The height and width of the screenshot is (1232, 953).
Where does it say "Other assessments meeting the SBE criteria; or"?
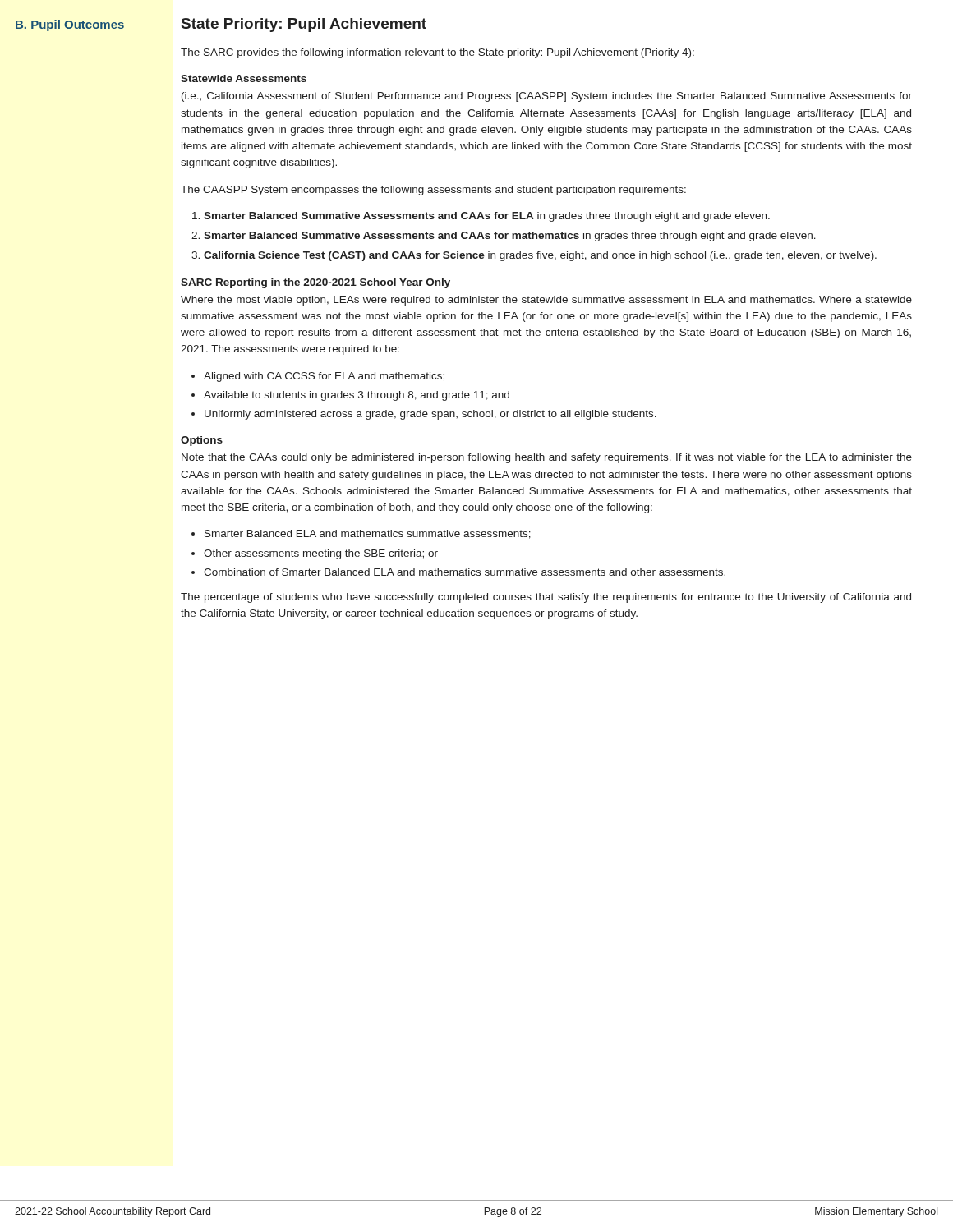click(x=321, y=553)
